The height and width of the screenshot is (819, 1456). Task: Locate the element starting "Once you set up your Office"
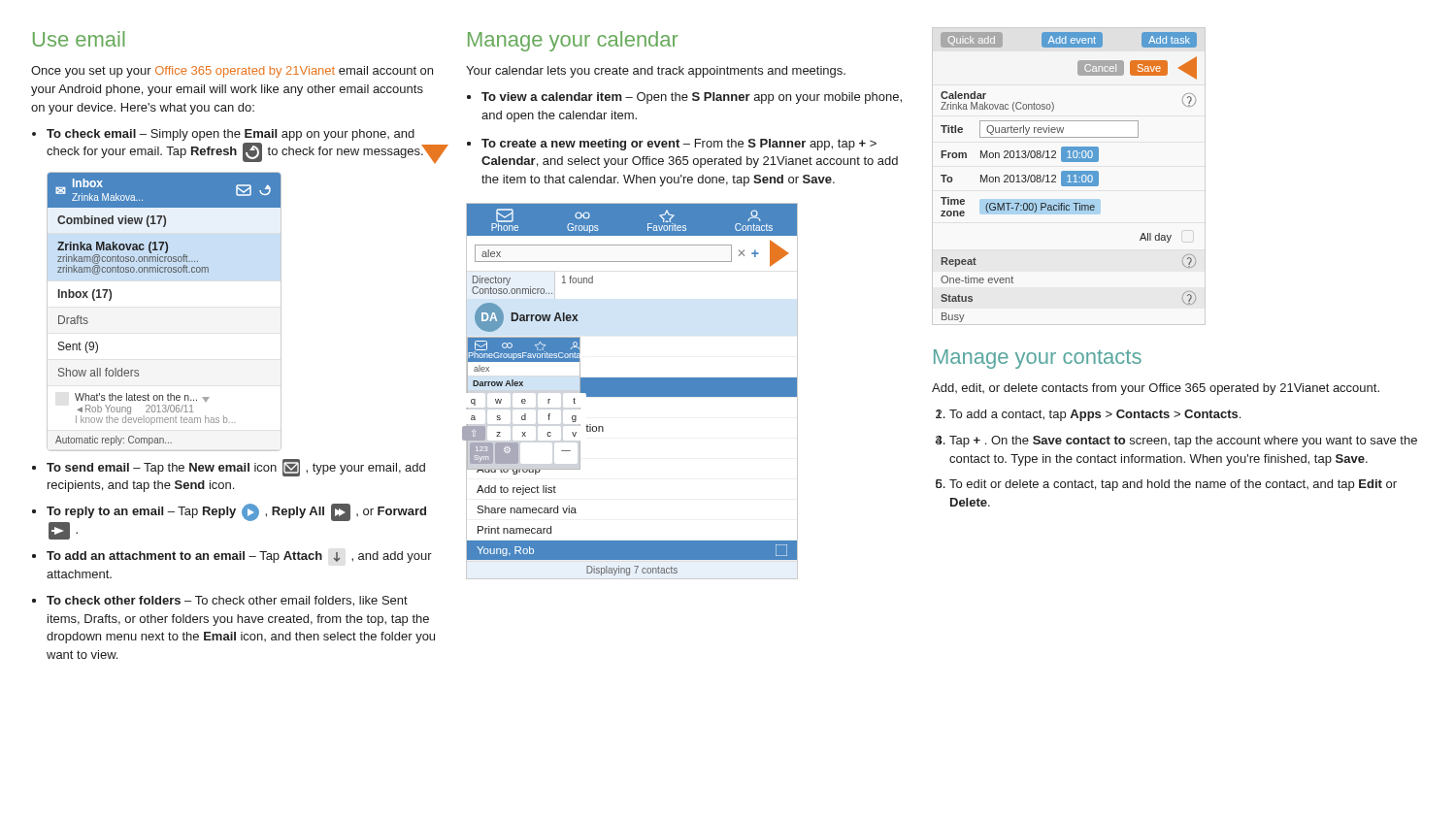235,90
